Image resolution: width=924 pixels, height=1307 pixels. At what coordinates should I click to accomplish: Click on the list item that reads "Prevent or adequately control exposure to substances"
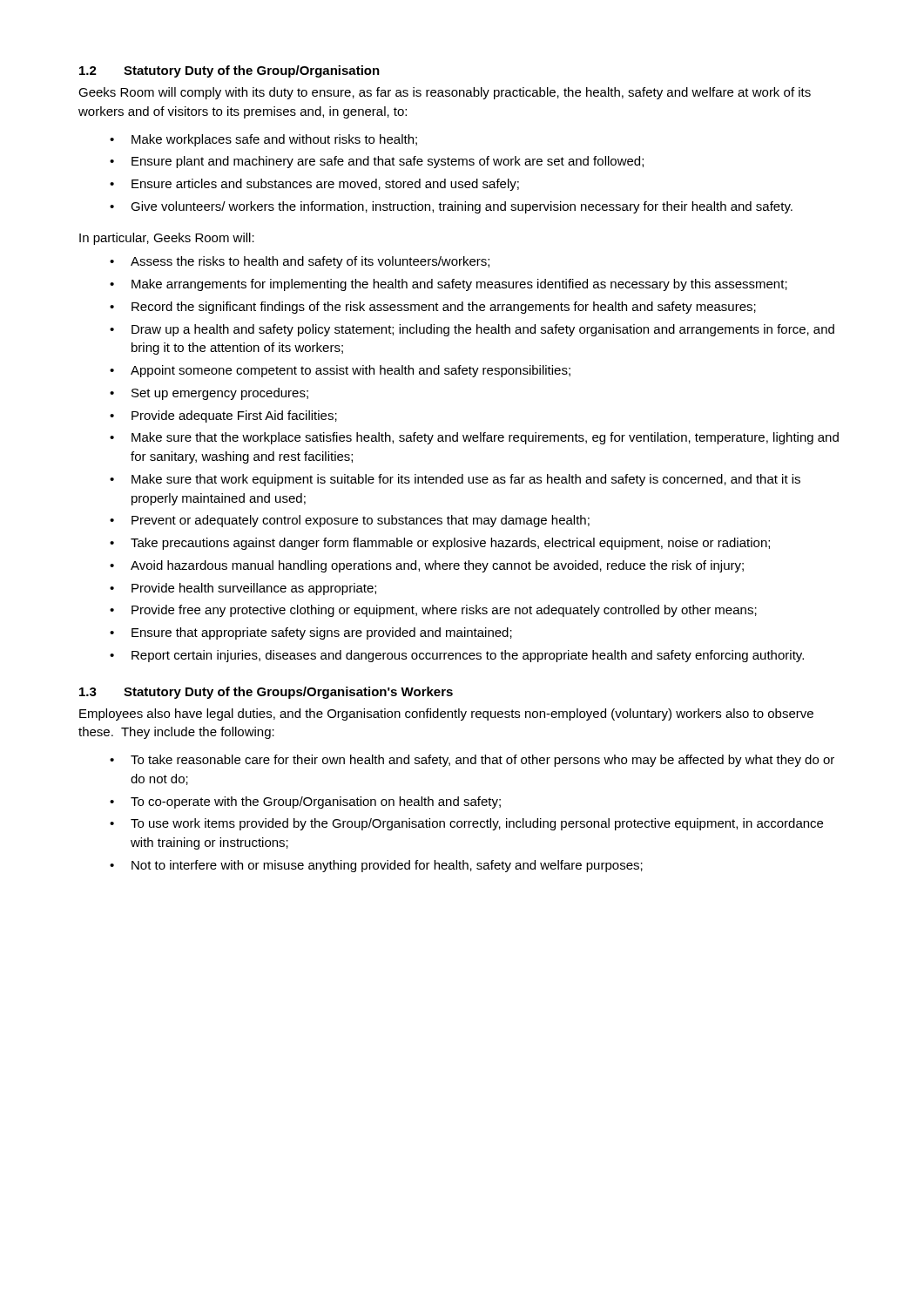click(x=360, y=520)
